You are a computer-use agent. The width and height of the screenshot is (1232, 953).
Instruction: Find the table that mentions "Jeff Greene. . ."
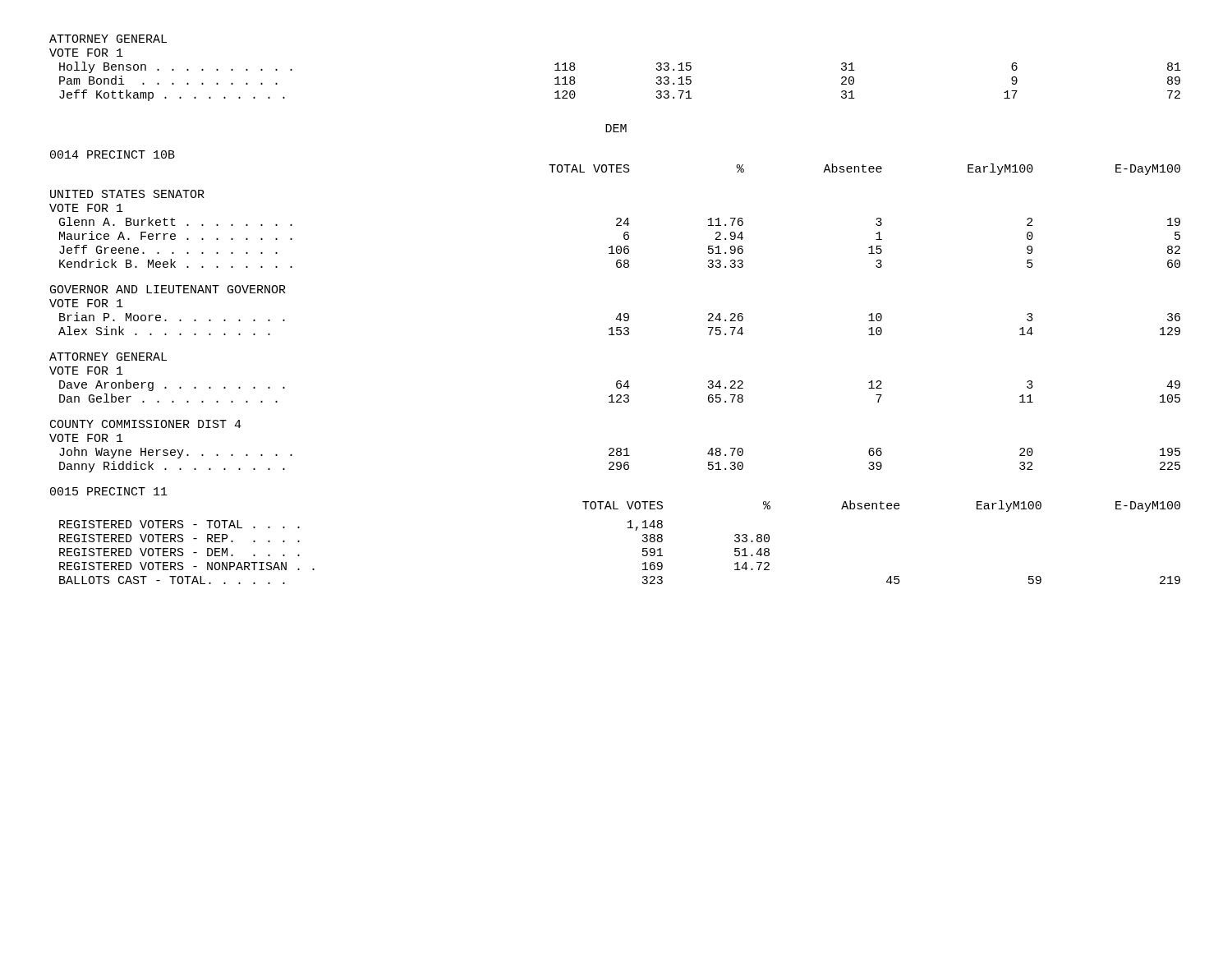(616, 244)
